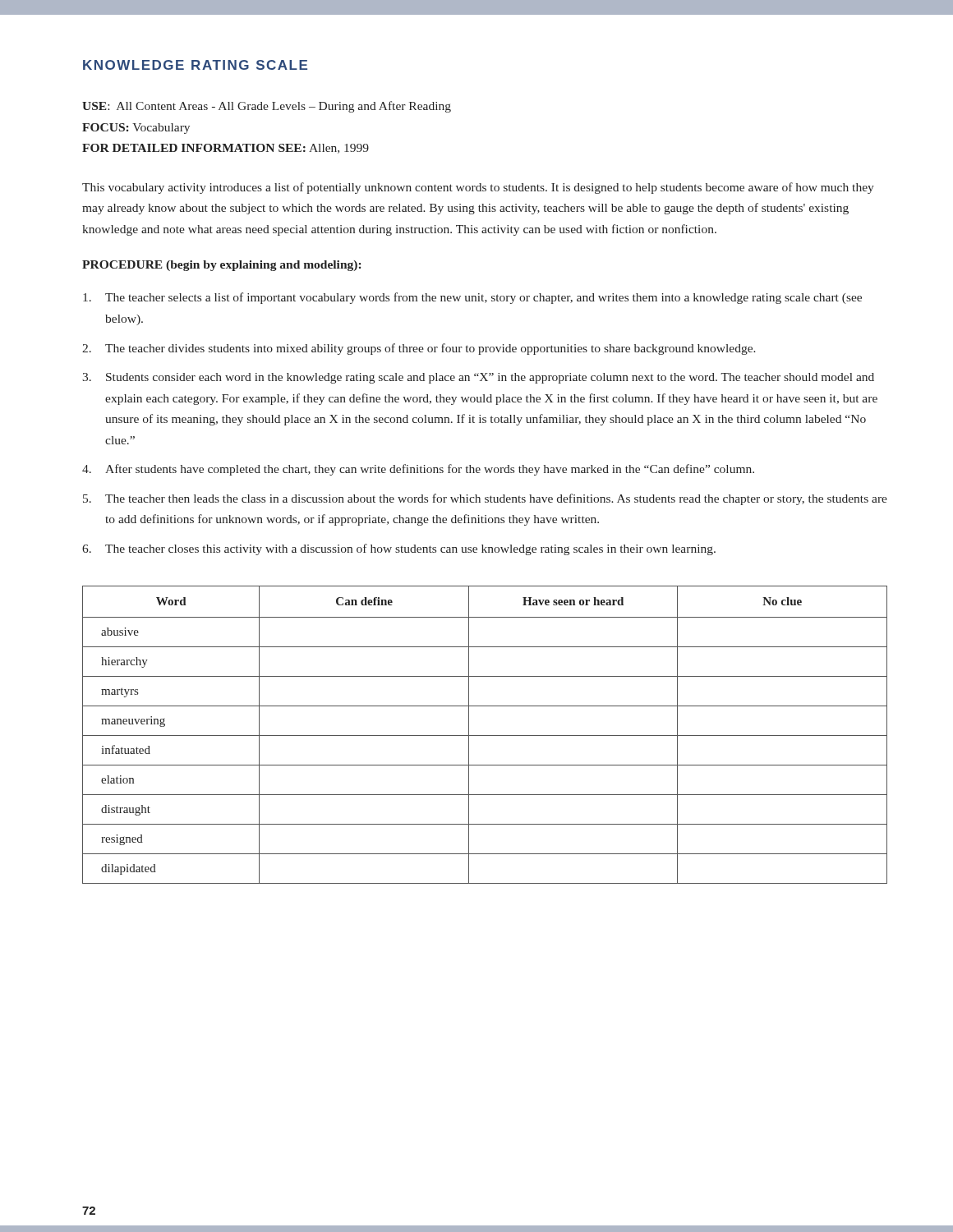This screenshot has width=953, height=1232.
Task: Point to the block beginning "This vocabulary activity introduces a"
Action: 478,208
